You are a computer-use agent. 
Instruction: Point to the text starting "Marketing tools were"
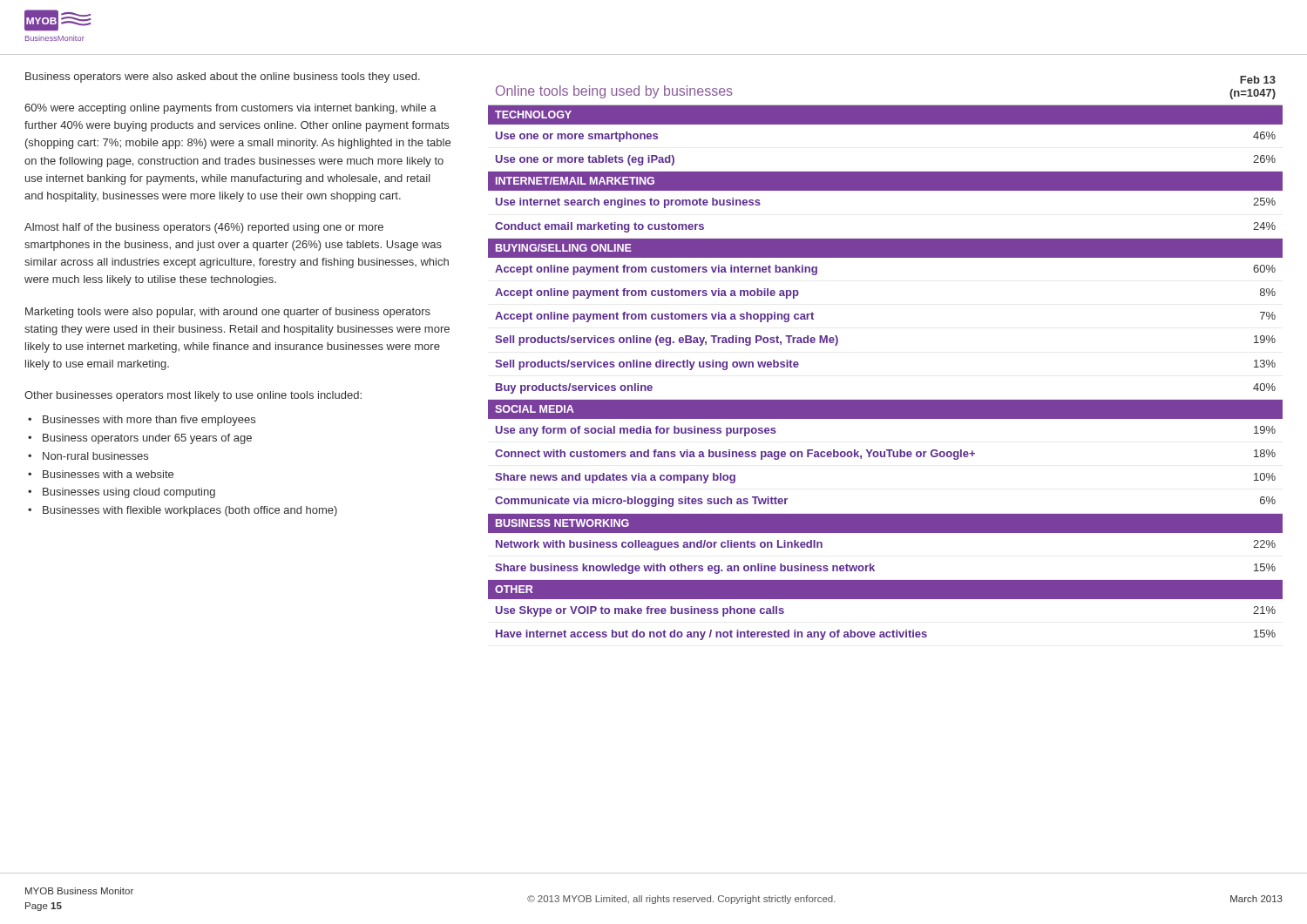(237, 337)
